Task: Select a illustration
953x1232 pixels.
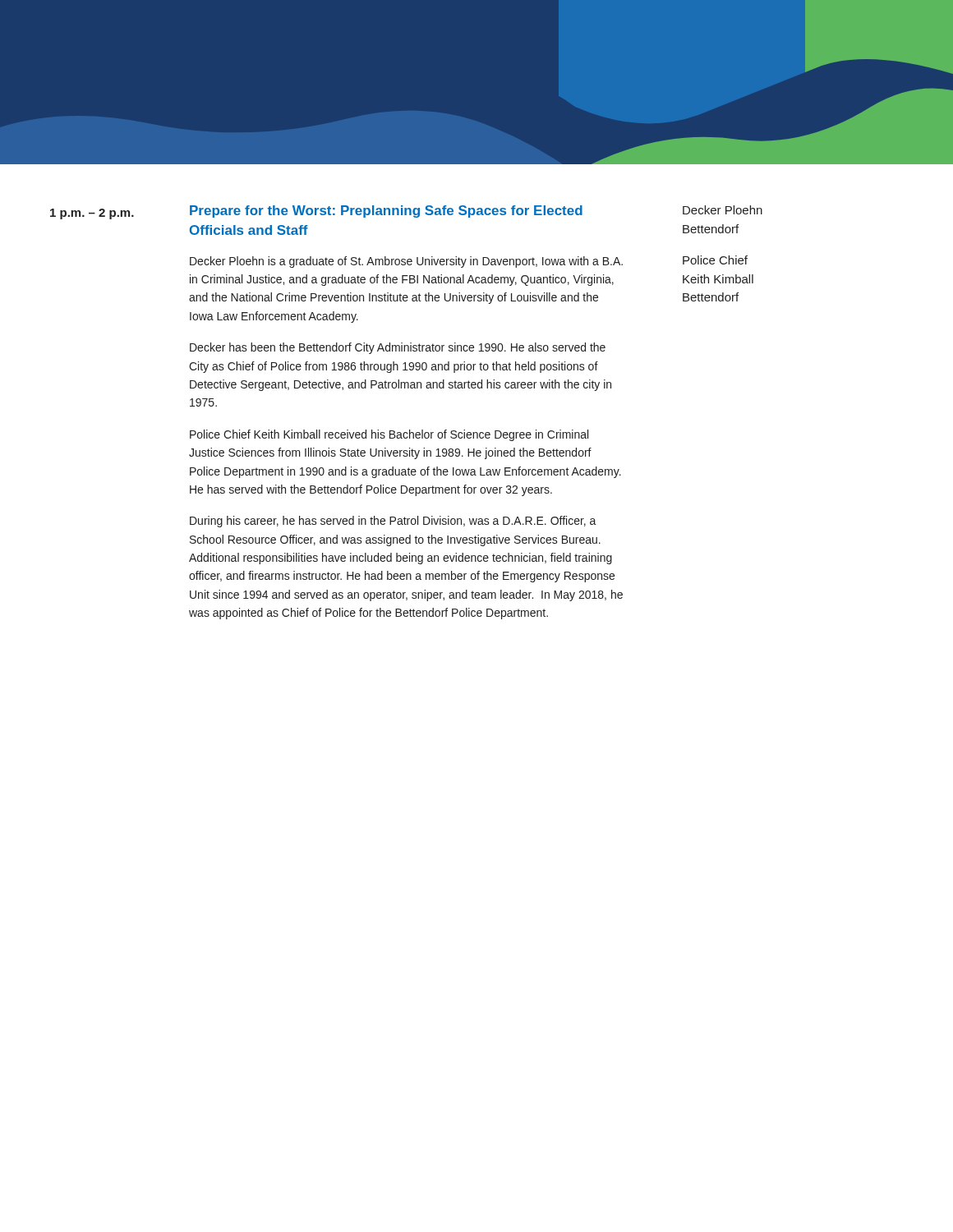Action: point(476,86)
